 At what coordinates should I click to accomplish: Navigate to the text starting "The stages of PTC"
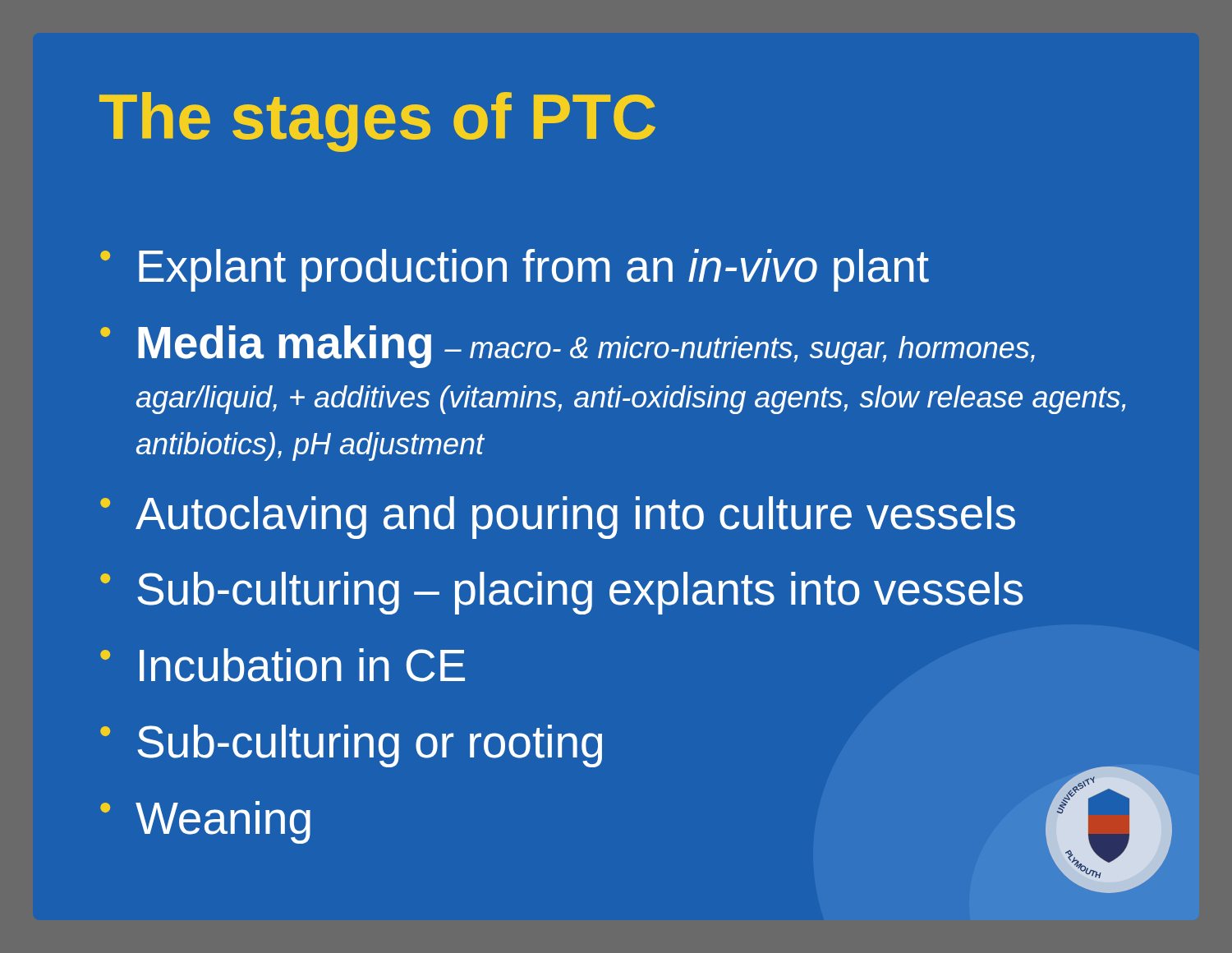616,117
